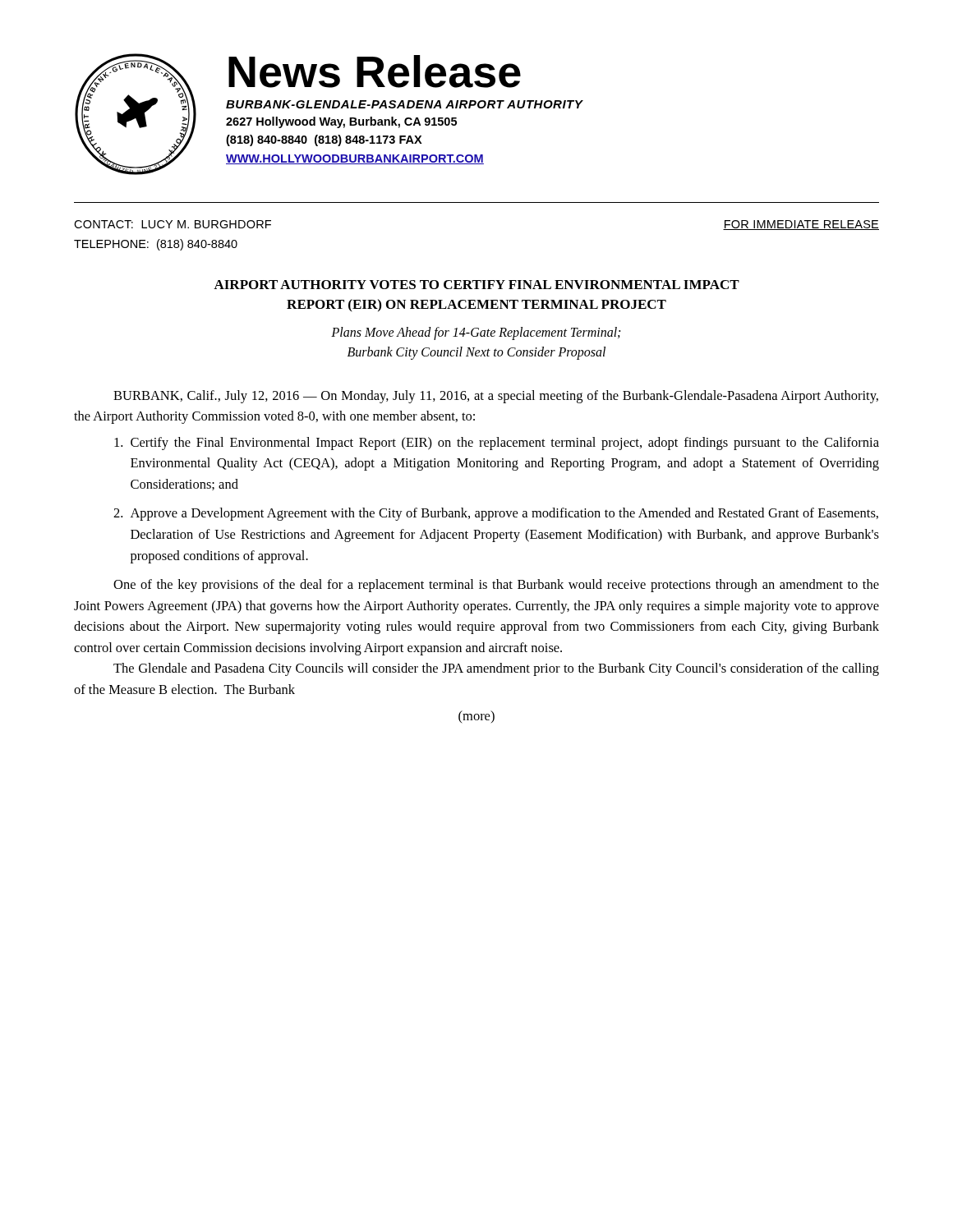This screenshot has width=953, height=1232.
Task: Click the section header that begins "AIRPORT AUTHORITY VOTES TO CERTIFY FINAL ENVIRONMENTAL IMPACTREPORT"
Action: (x=476, y=294)
